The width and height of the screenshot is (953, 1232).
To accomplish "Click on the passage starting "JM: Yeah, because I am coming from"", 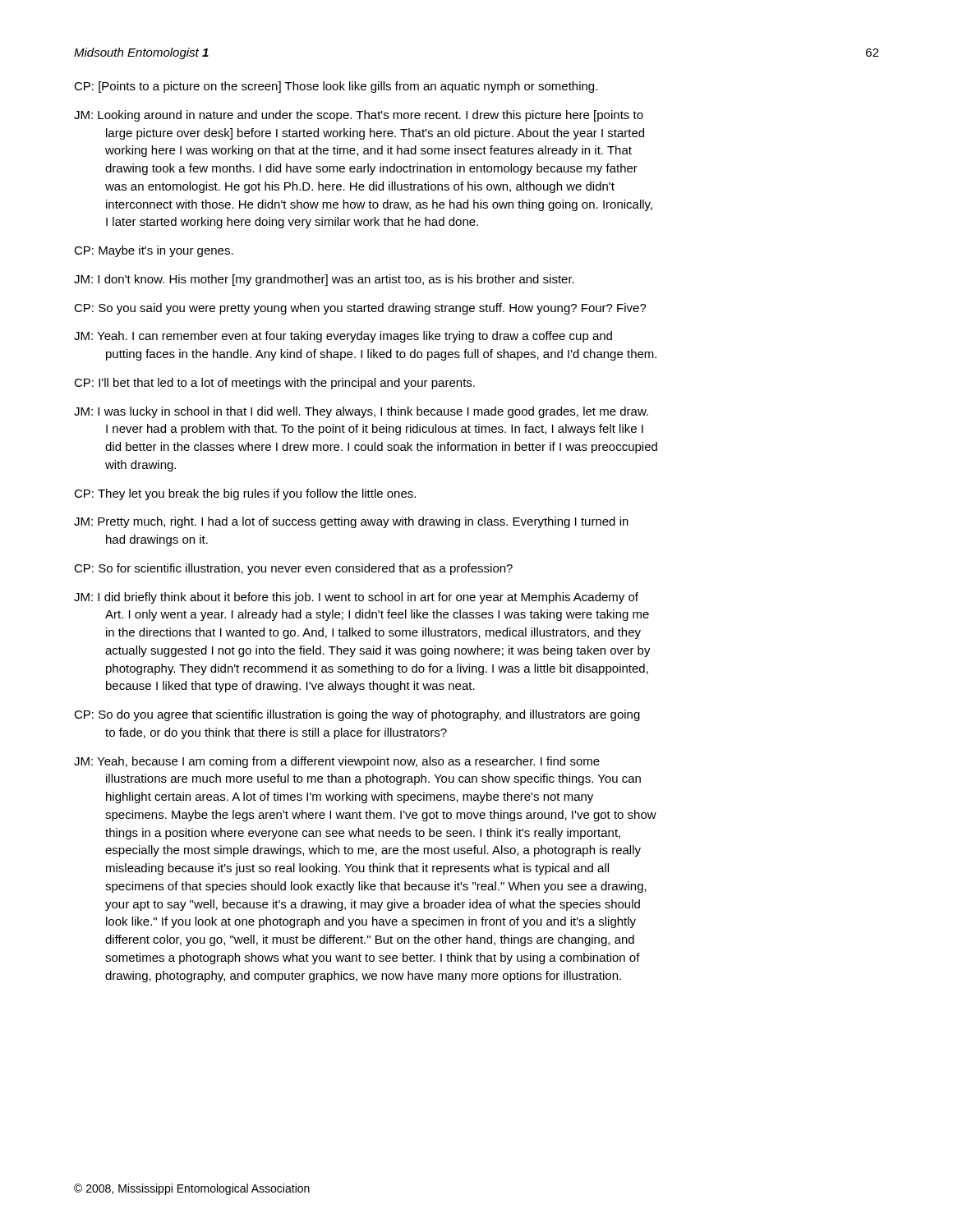I will coord(476,868).
